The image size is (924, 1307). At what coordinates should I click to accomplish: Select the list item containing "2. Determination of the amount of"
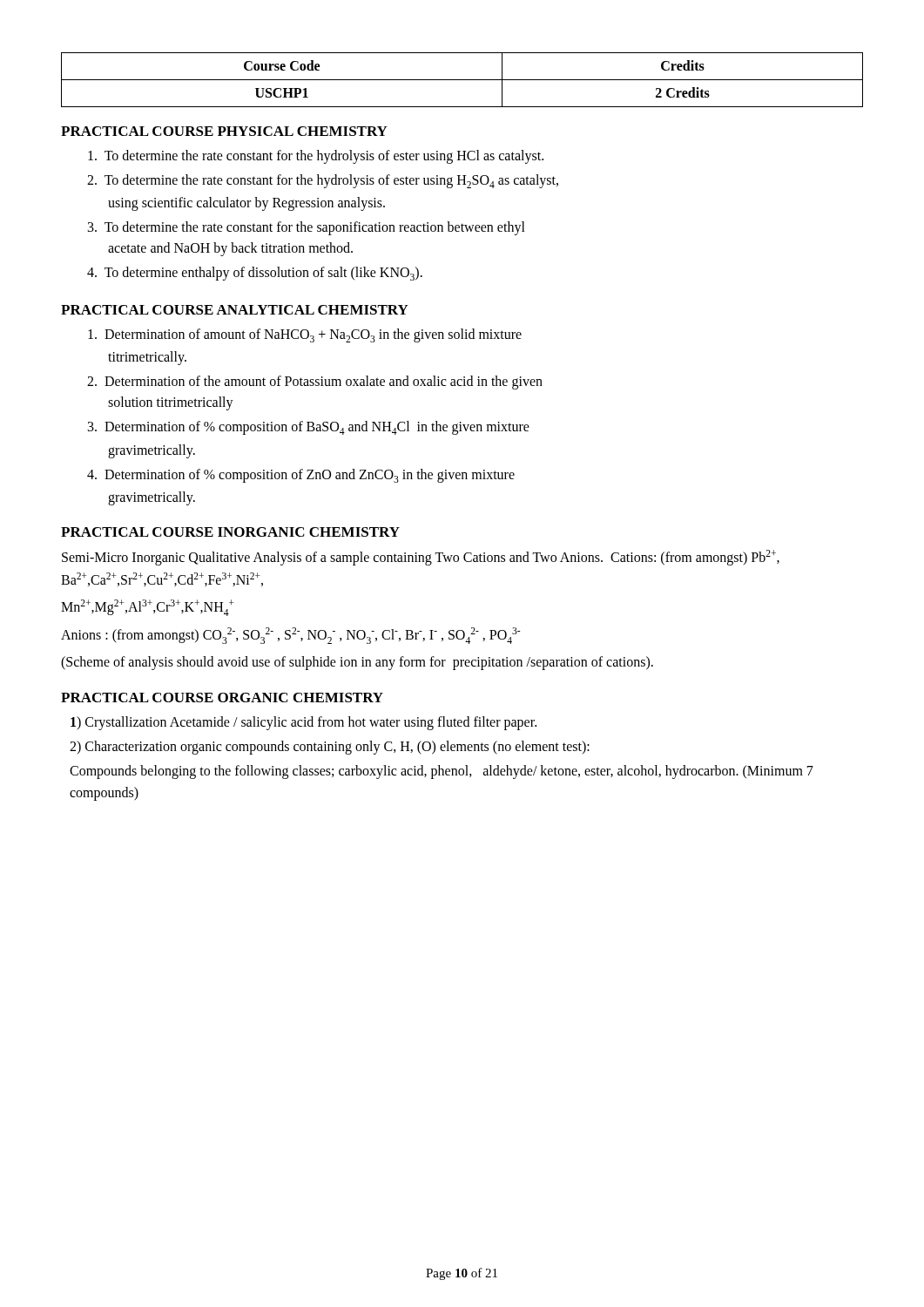475,394
